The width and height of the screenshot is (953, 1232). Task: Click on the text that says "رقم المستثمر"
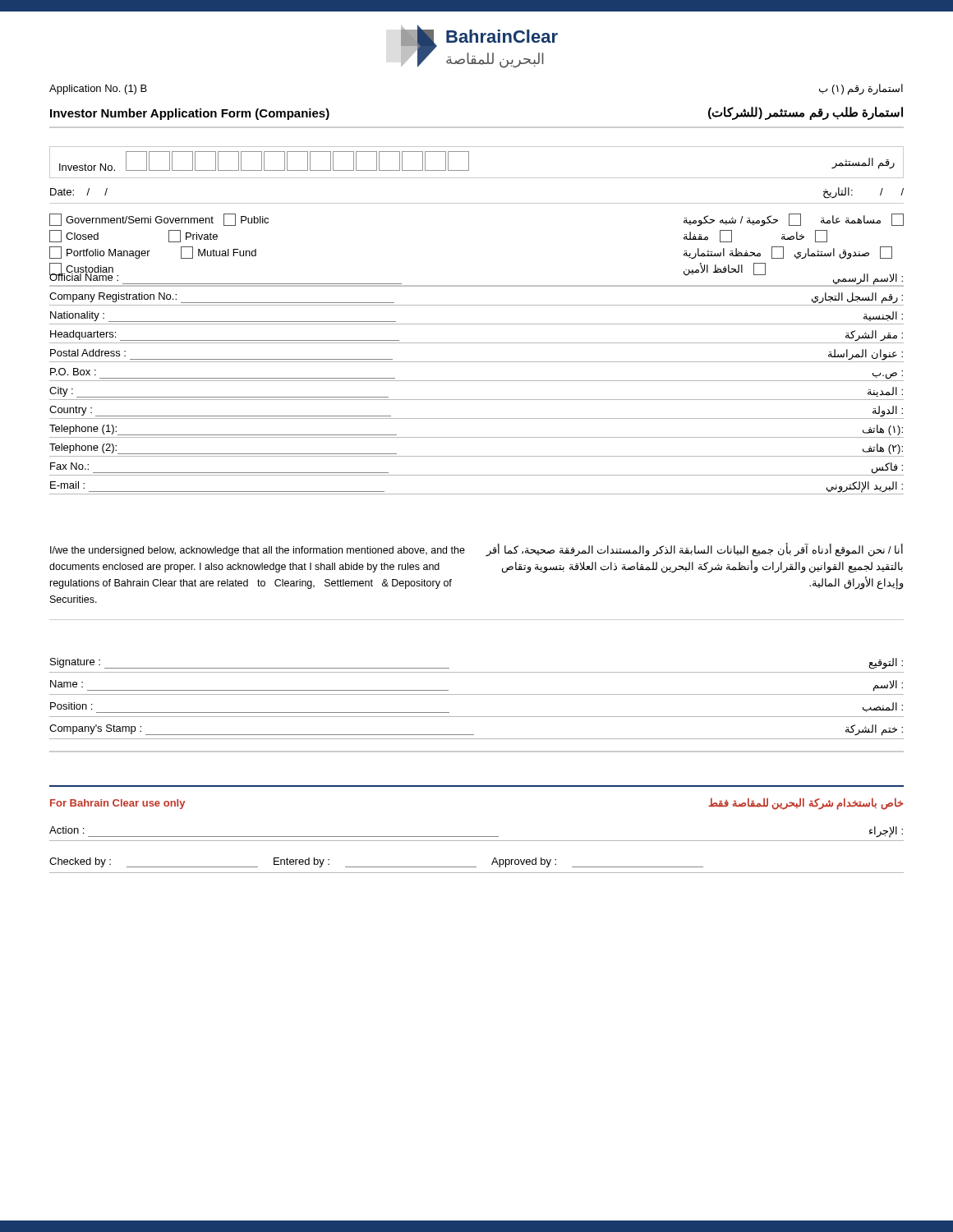(864, 162)
